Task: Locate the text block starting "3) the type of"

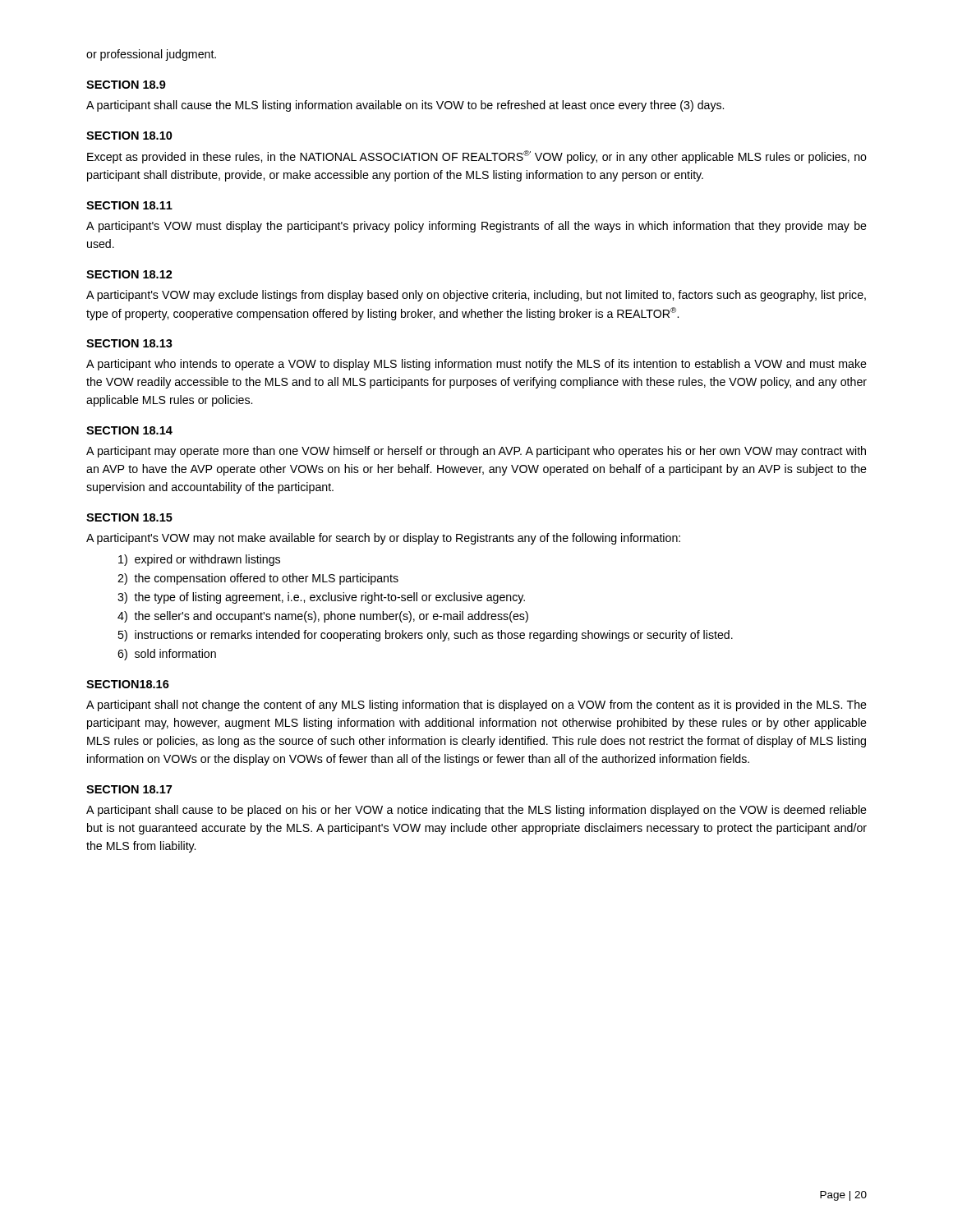Action: point(322,597)
